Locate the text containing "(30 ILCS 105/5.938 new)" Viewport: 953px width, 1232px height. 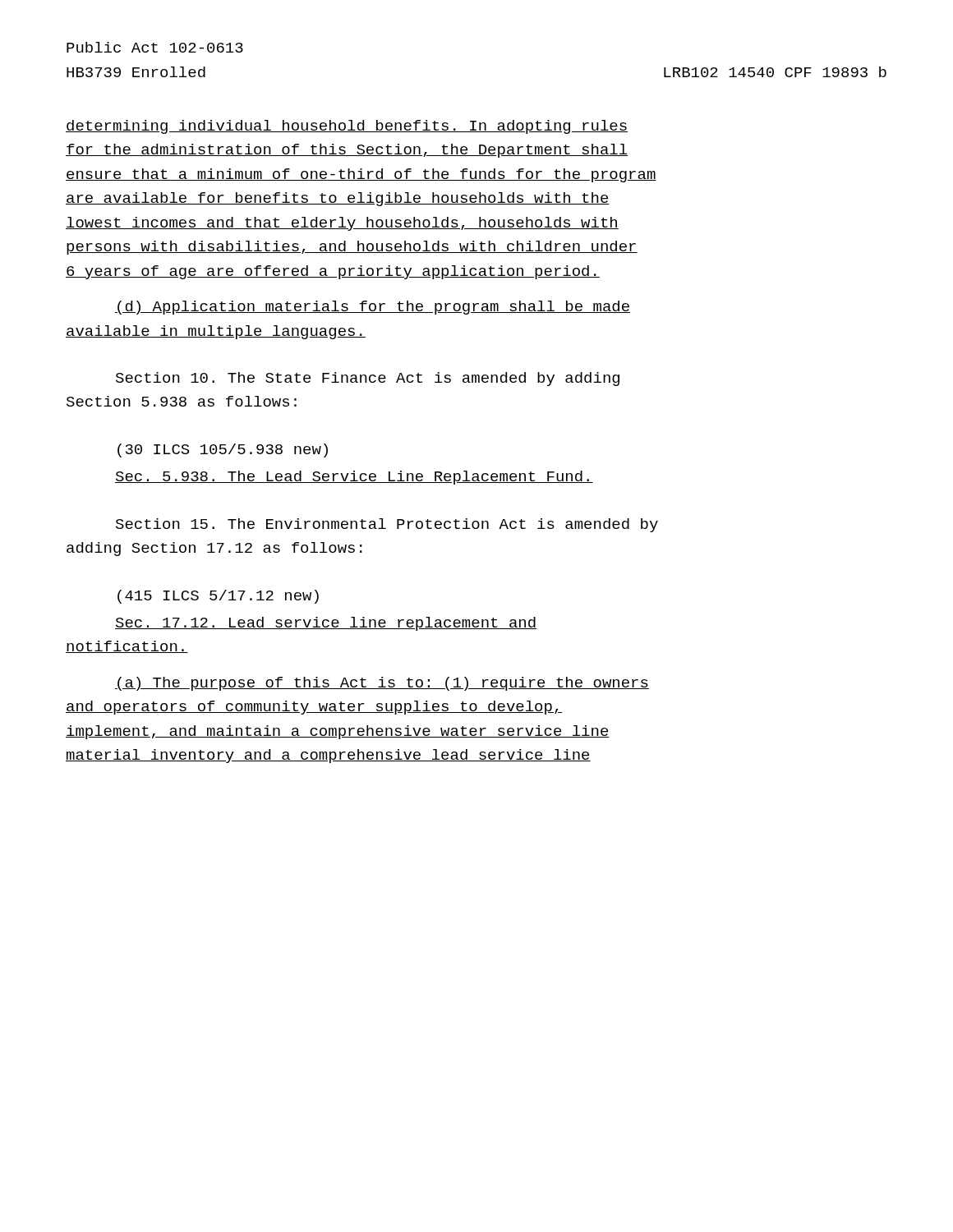coord(223,450)
